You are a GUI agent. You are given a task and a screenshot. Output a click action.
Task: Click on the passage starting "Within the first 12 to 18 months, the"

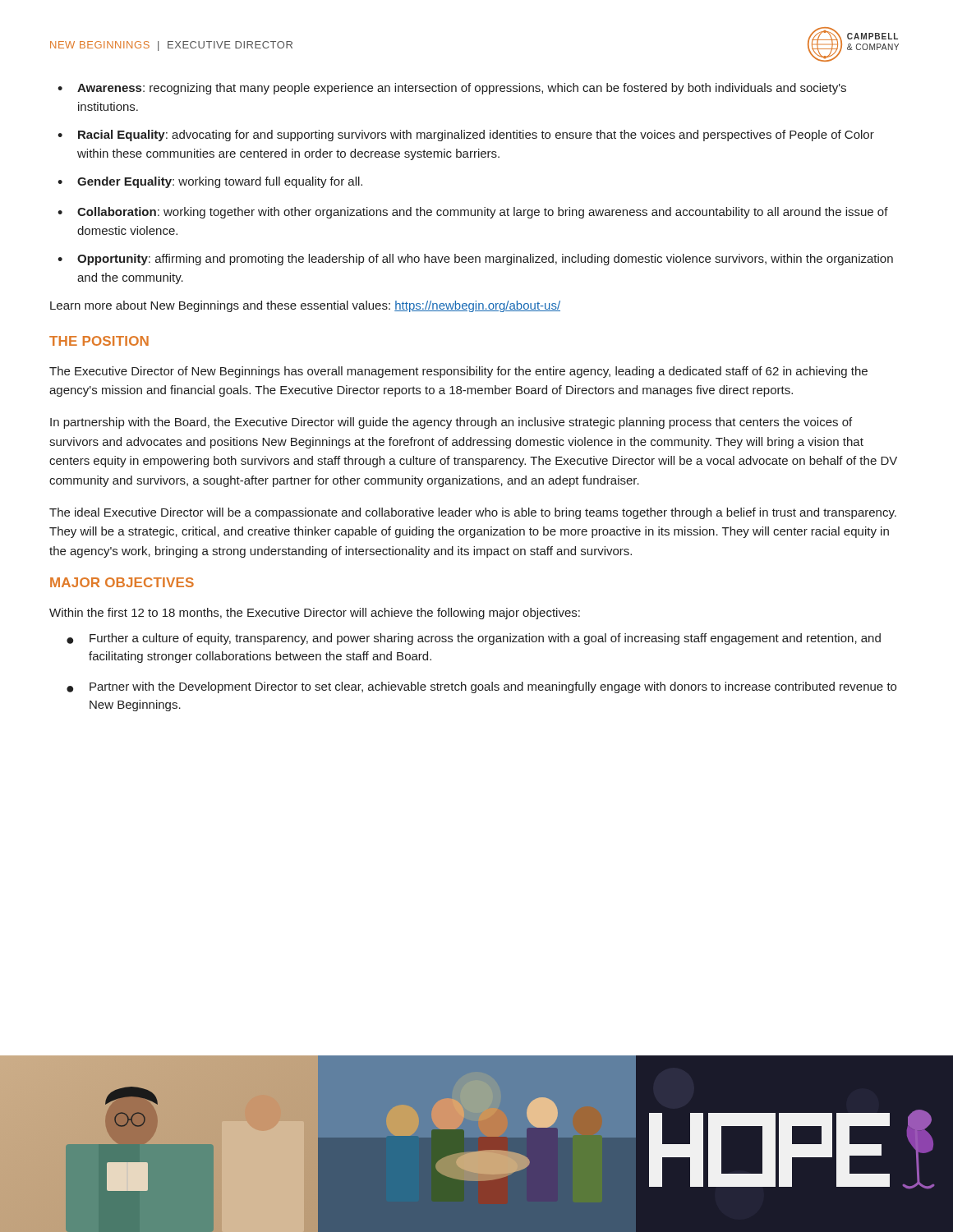click(315, 612)
